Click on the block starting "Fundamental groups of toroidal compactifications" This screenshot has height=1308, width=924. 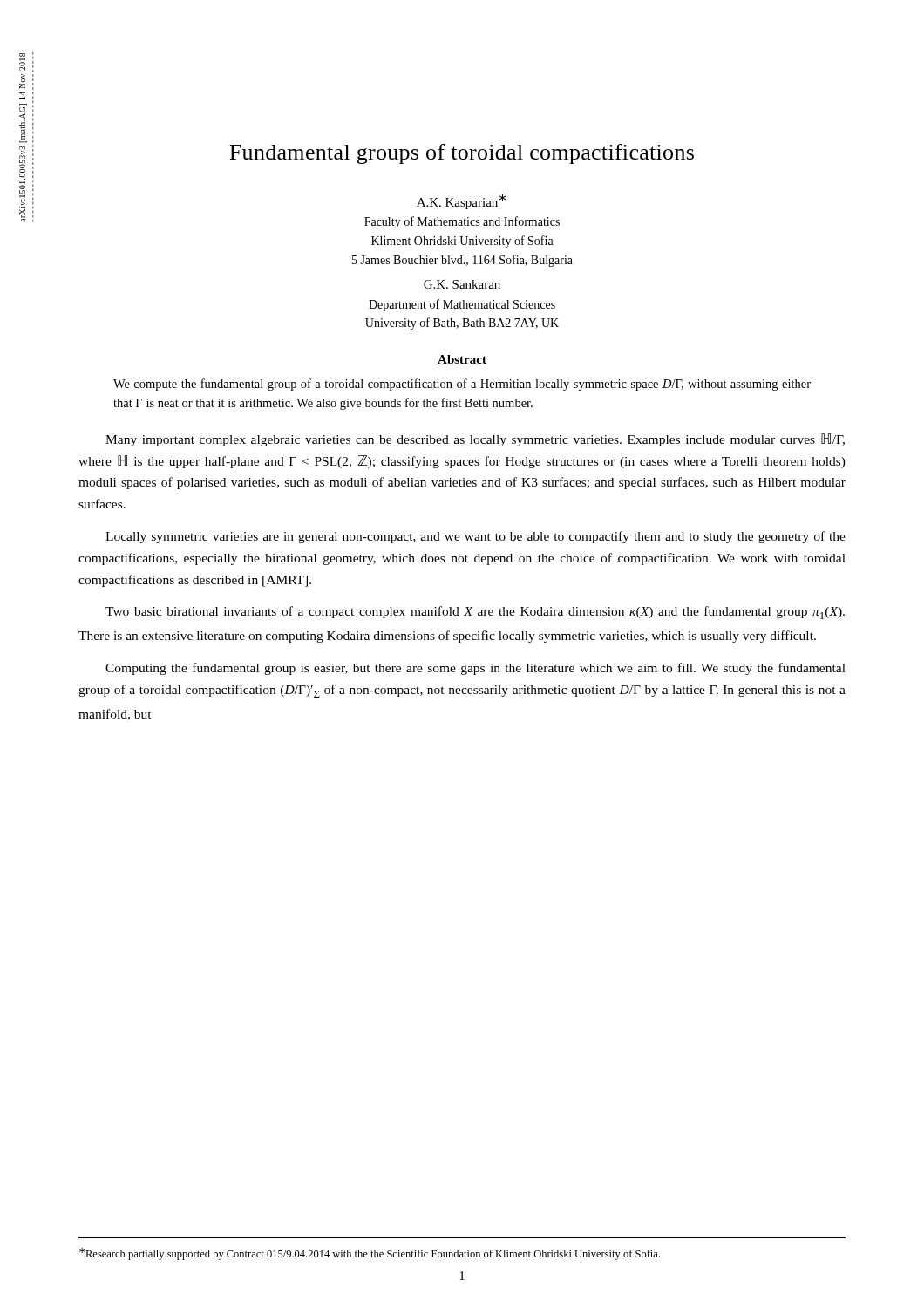tap(462, 152)
